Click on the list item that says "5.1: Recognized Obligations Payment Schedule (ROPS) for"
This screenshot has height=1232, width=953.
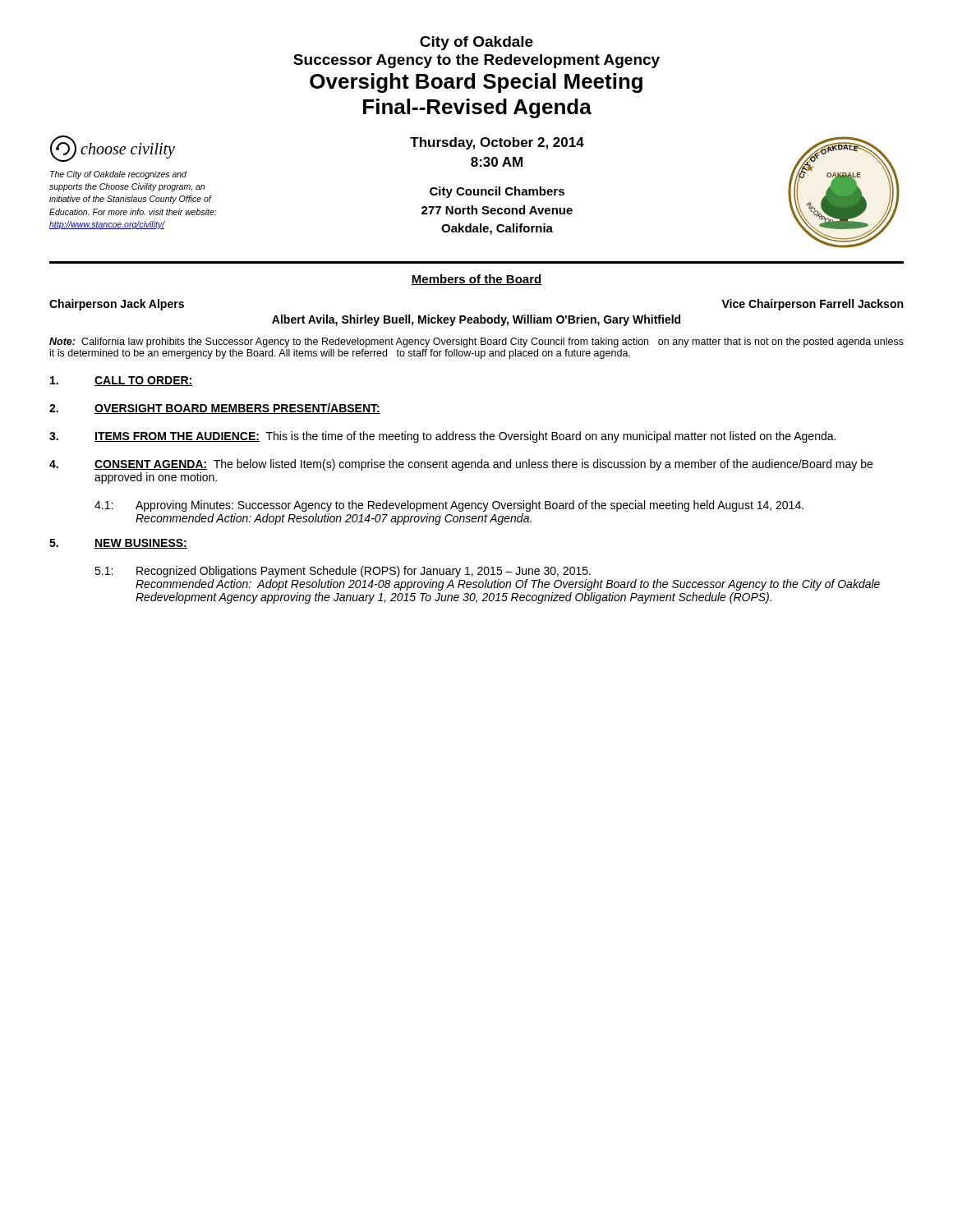click(x=499, y=584)
